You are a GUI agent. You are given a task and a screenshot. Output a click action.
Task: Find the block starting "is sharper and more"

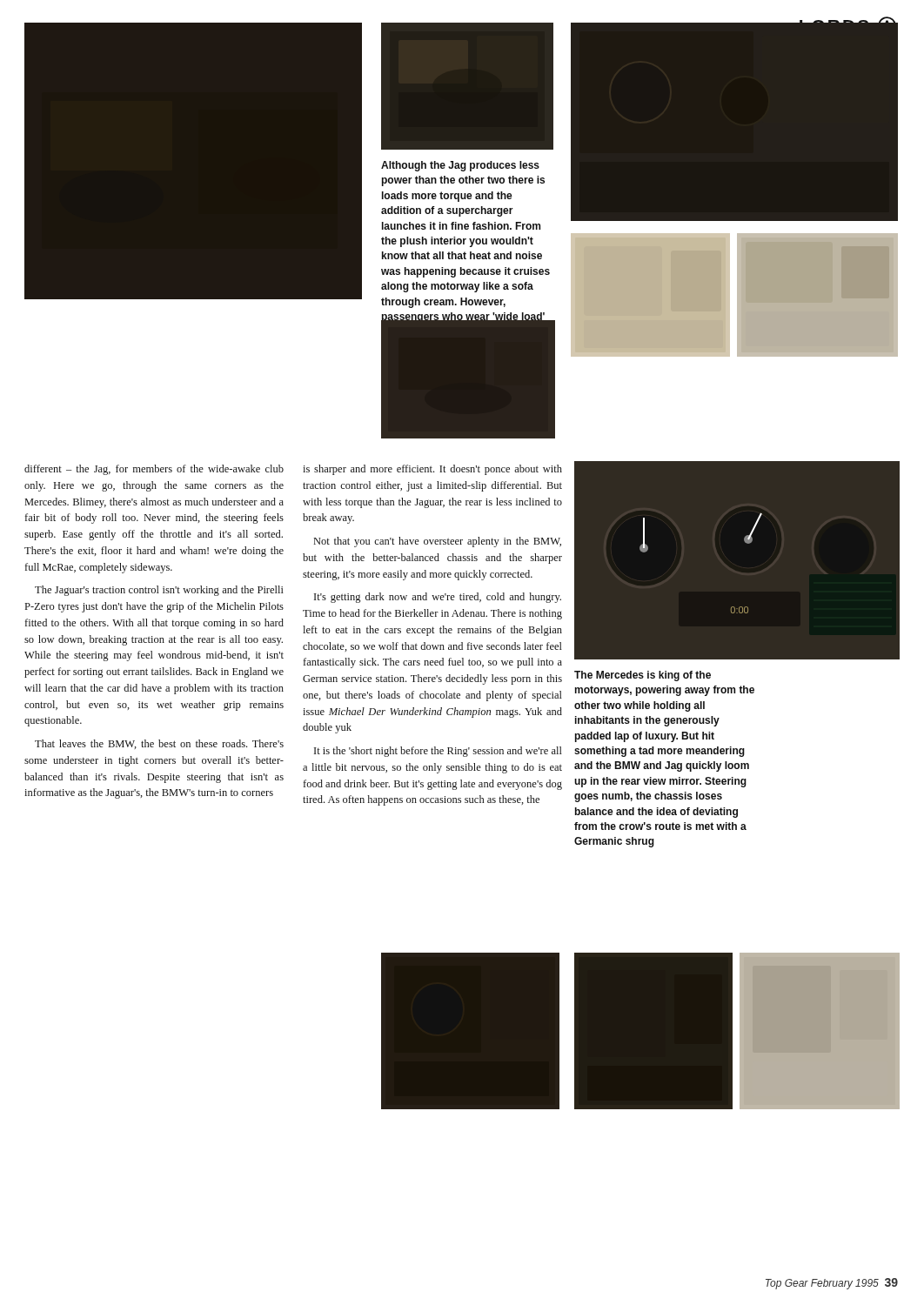point(432,635)
